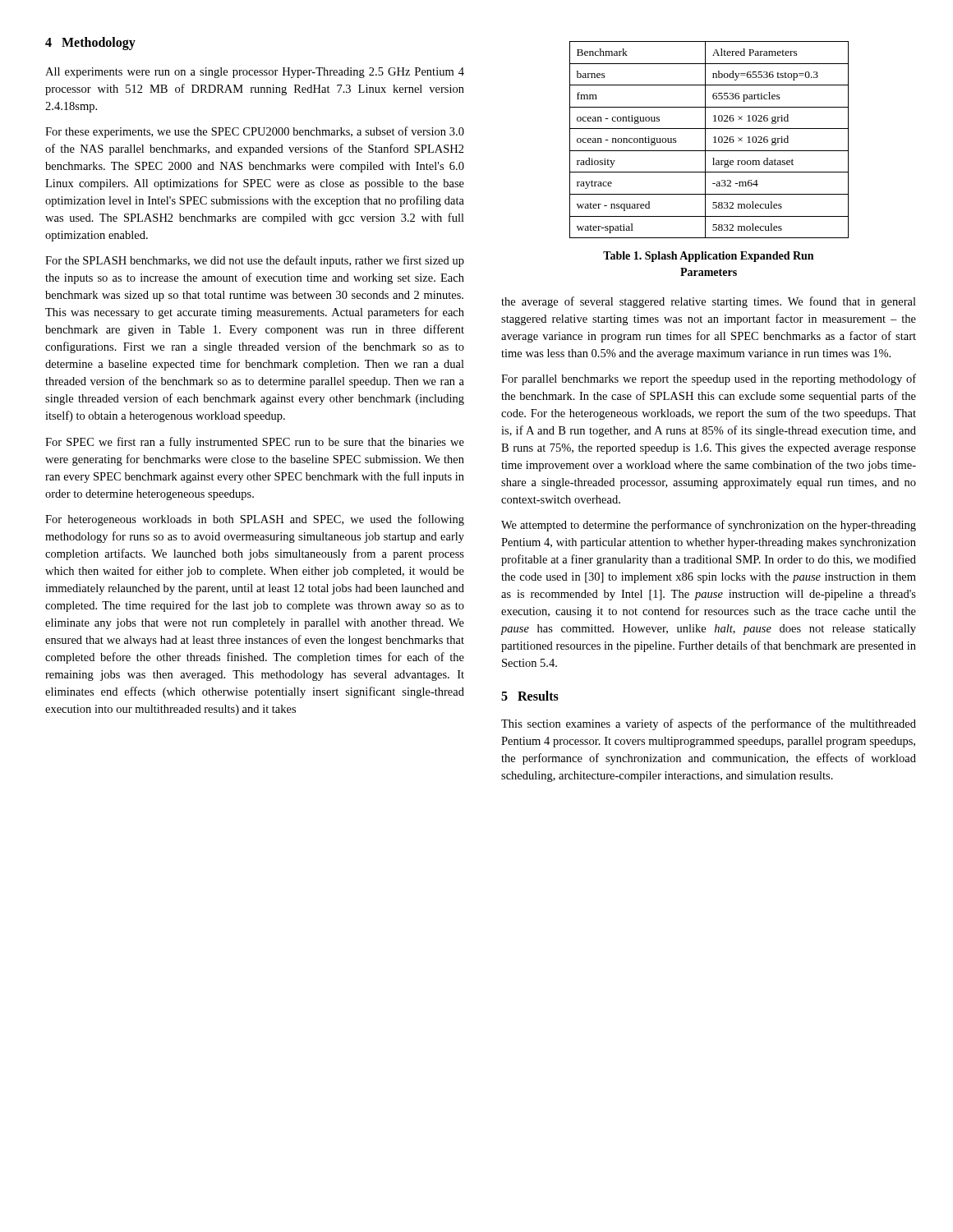
Task: Where does it say "4 Methodology"?
Action: click(90, 44)
